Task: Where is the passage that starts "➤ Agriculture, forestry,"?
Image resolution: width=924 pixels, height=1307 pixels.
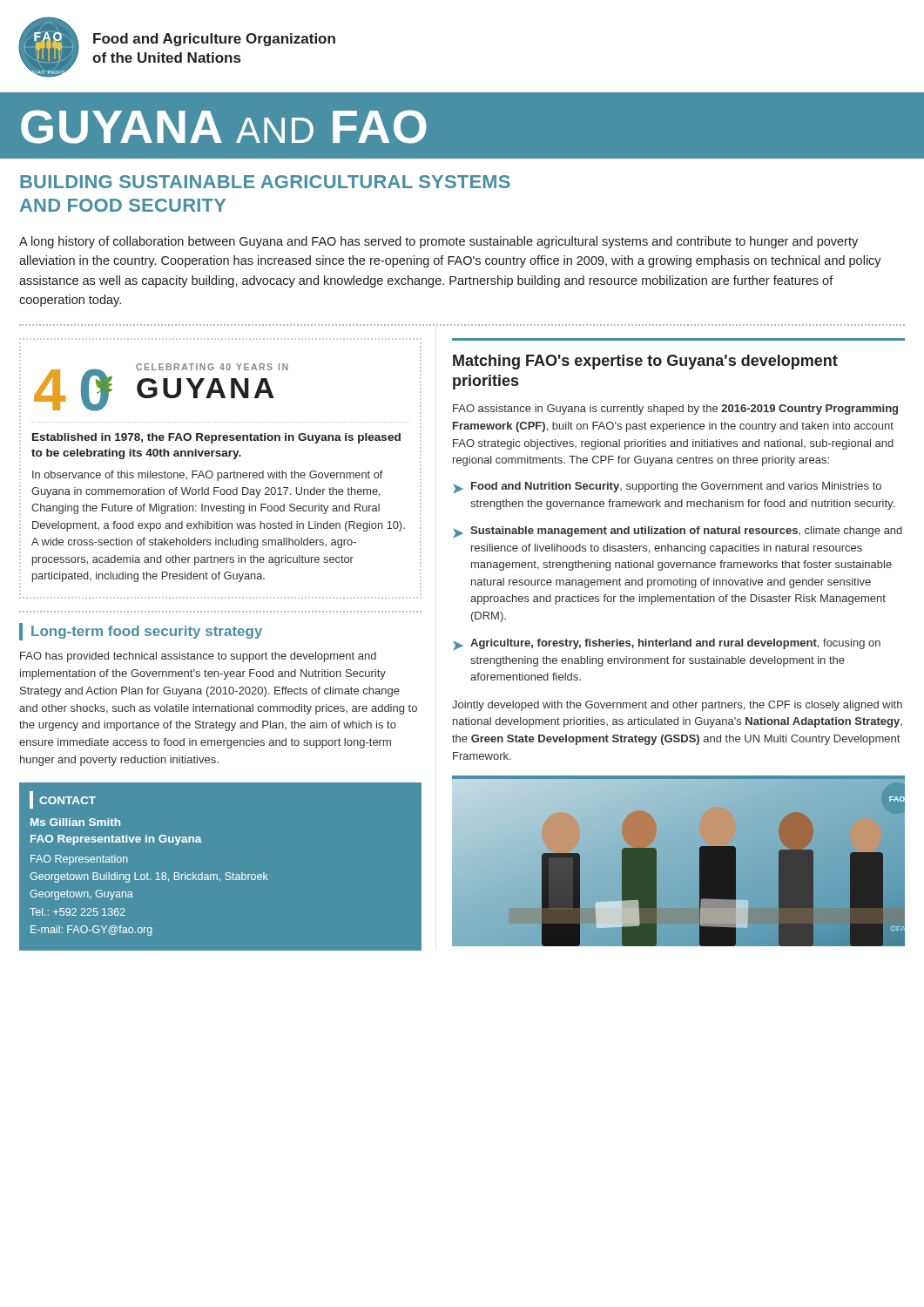Action: pyautogui.click(x=678, y=660)
